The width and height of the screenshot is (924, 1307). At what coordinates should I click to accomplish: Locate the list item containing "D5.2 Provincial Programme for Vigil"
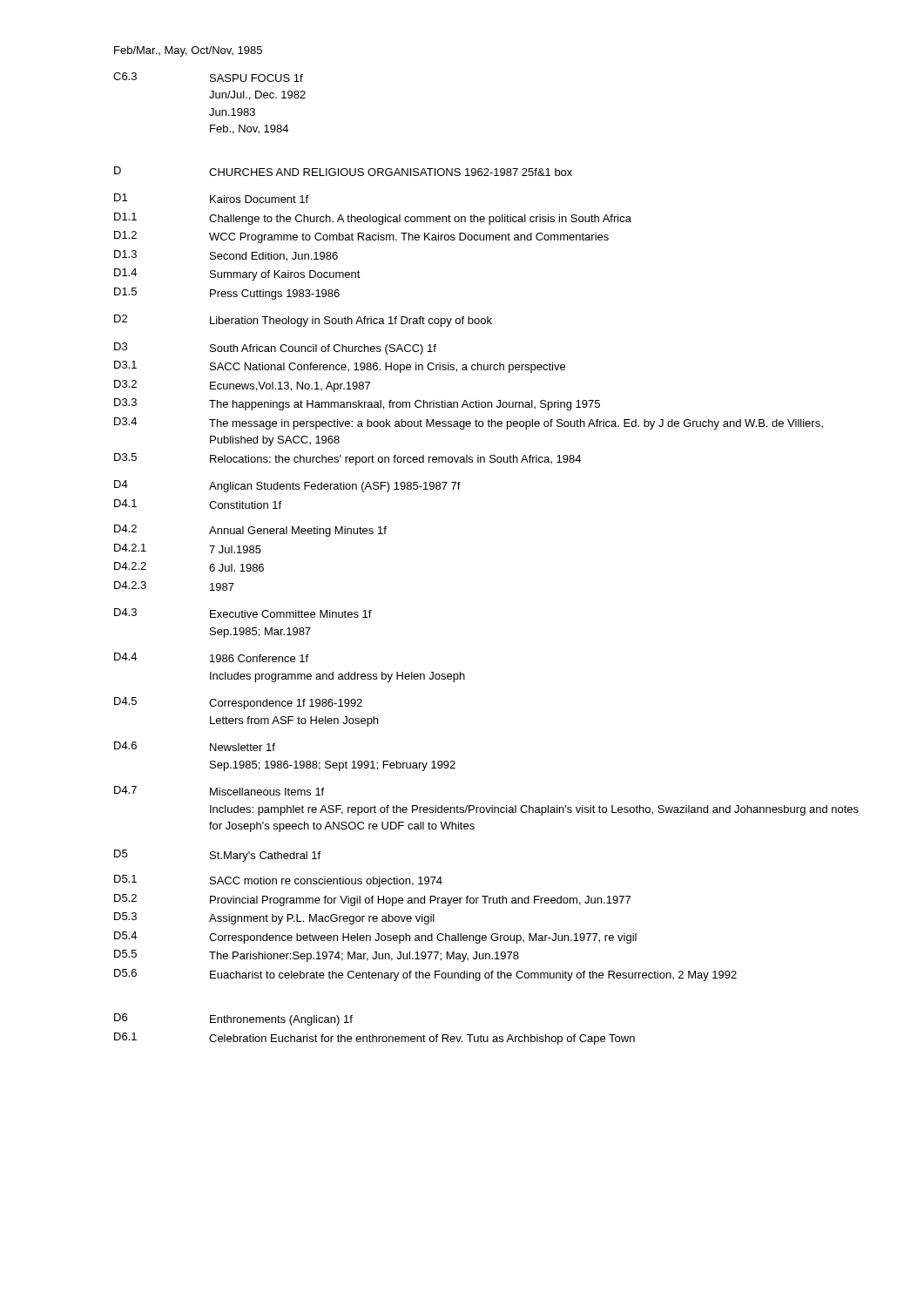click(x=492, y=899)
